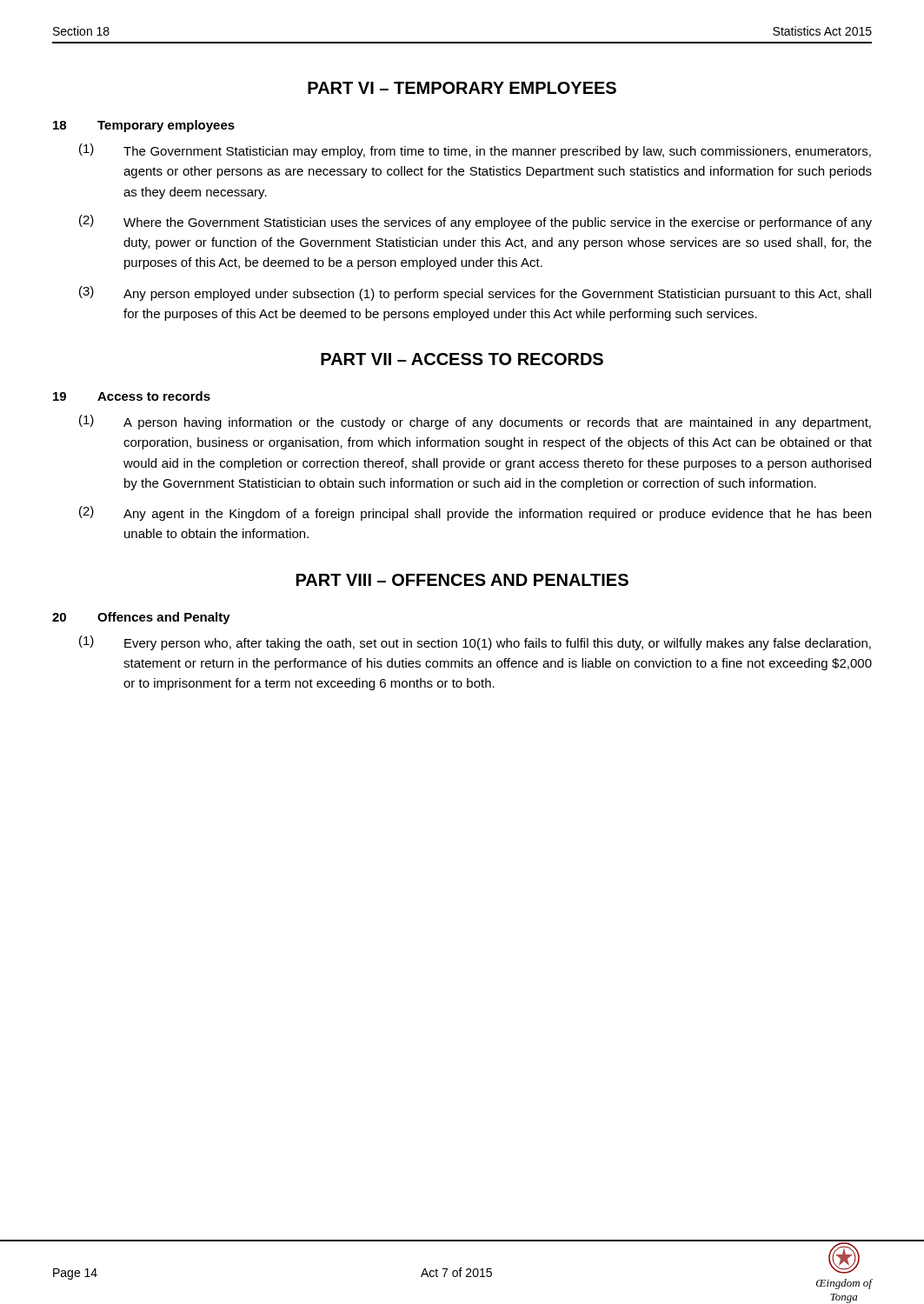This screenshot has width=924, height=1304.
Task: Click where it says "19 Access to records"
Action: (x=131, y=396)
